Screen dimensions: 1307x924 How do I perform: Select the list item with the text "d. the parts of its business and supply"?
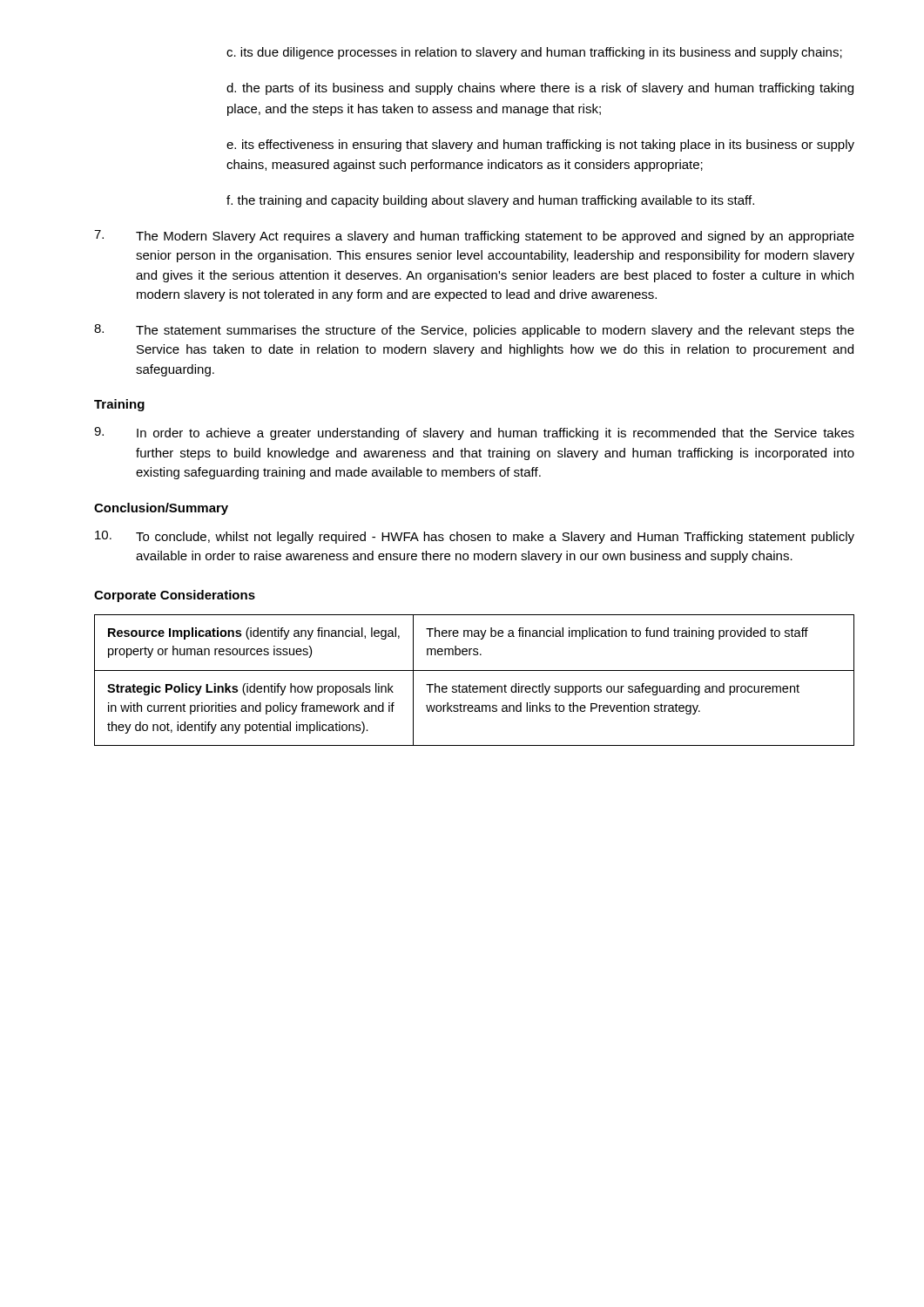pos(540,98)
